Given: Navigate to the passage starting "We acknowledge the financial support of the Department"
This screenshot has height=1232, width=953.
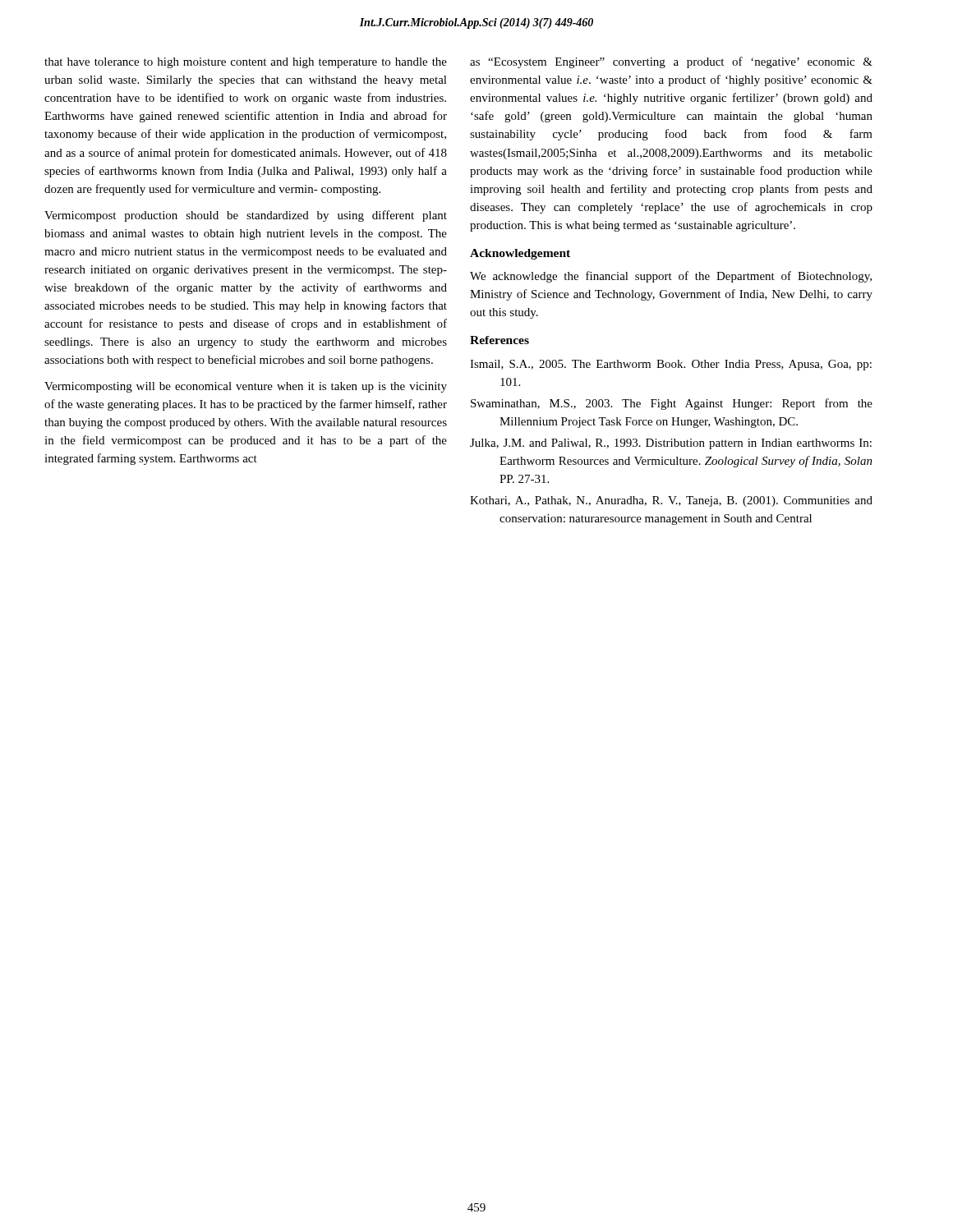Looking at the screenshot, I should coord(671,294).
